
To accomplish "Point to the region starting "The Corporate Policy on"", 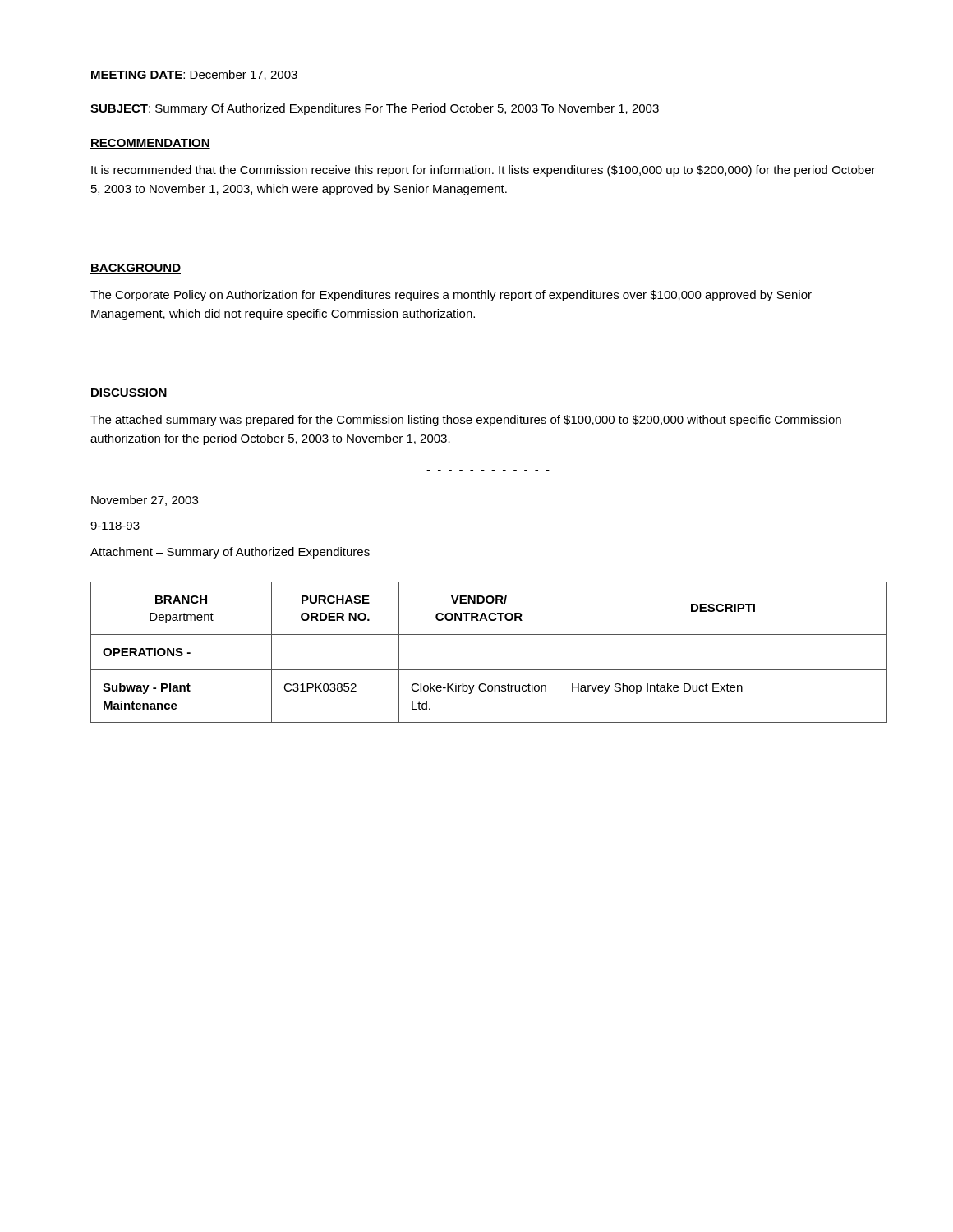I will (451, 304).
